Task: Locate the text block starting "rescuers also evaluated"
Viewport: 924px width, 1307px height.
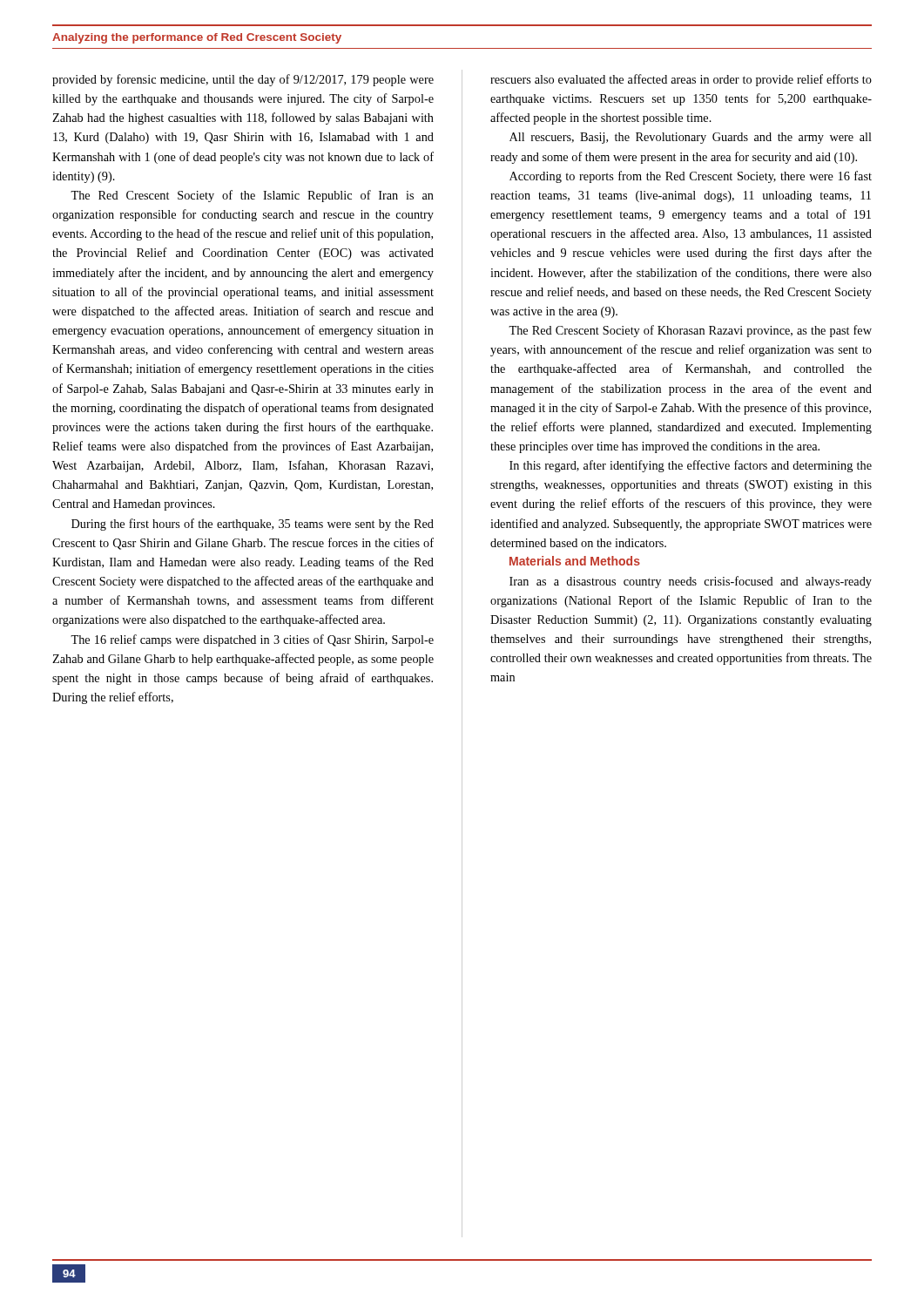Action: coord(681,99)
